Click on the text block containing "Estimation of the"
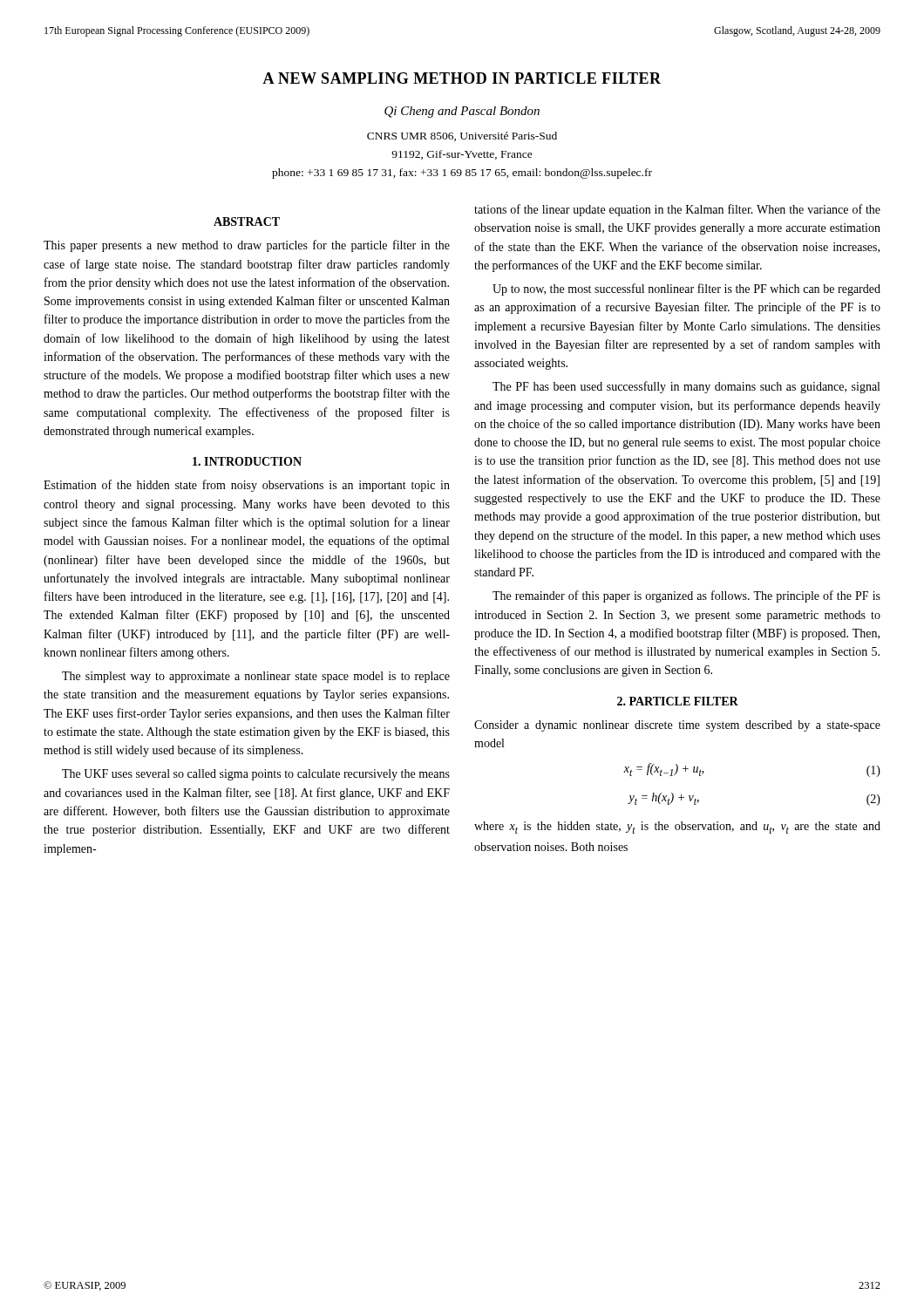The image size is (924, 1308). coord(247,667)
